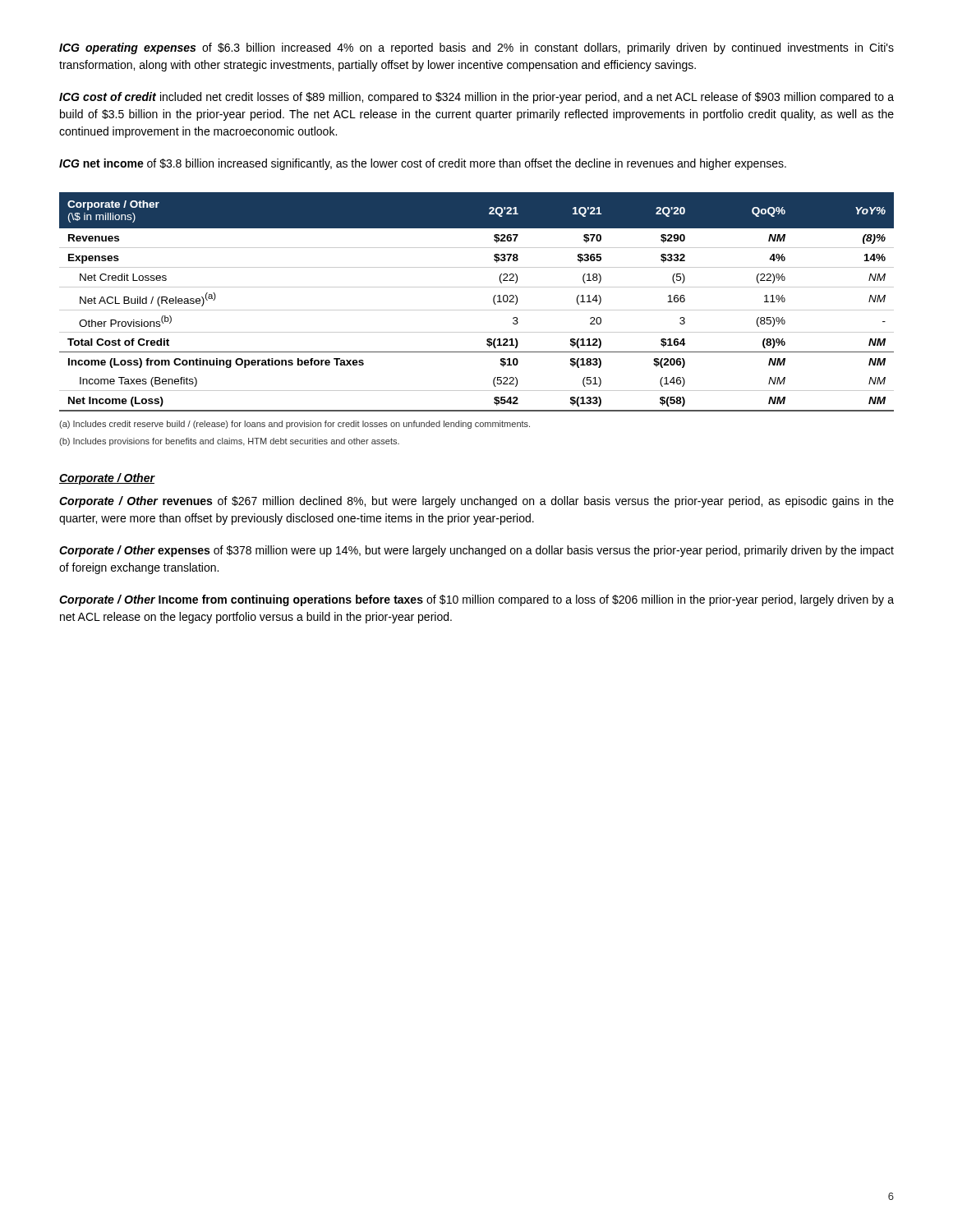The image size is (953, 1232).
Task: Select the text starting "(b) Includes provisions for benefits and"
Action: click(x=229, y=441)
